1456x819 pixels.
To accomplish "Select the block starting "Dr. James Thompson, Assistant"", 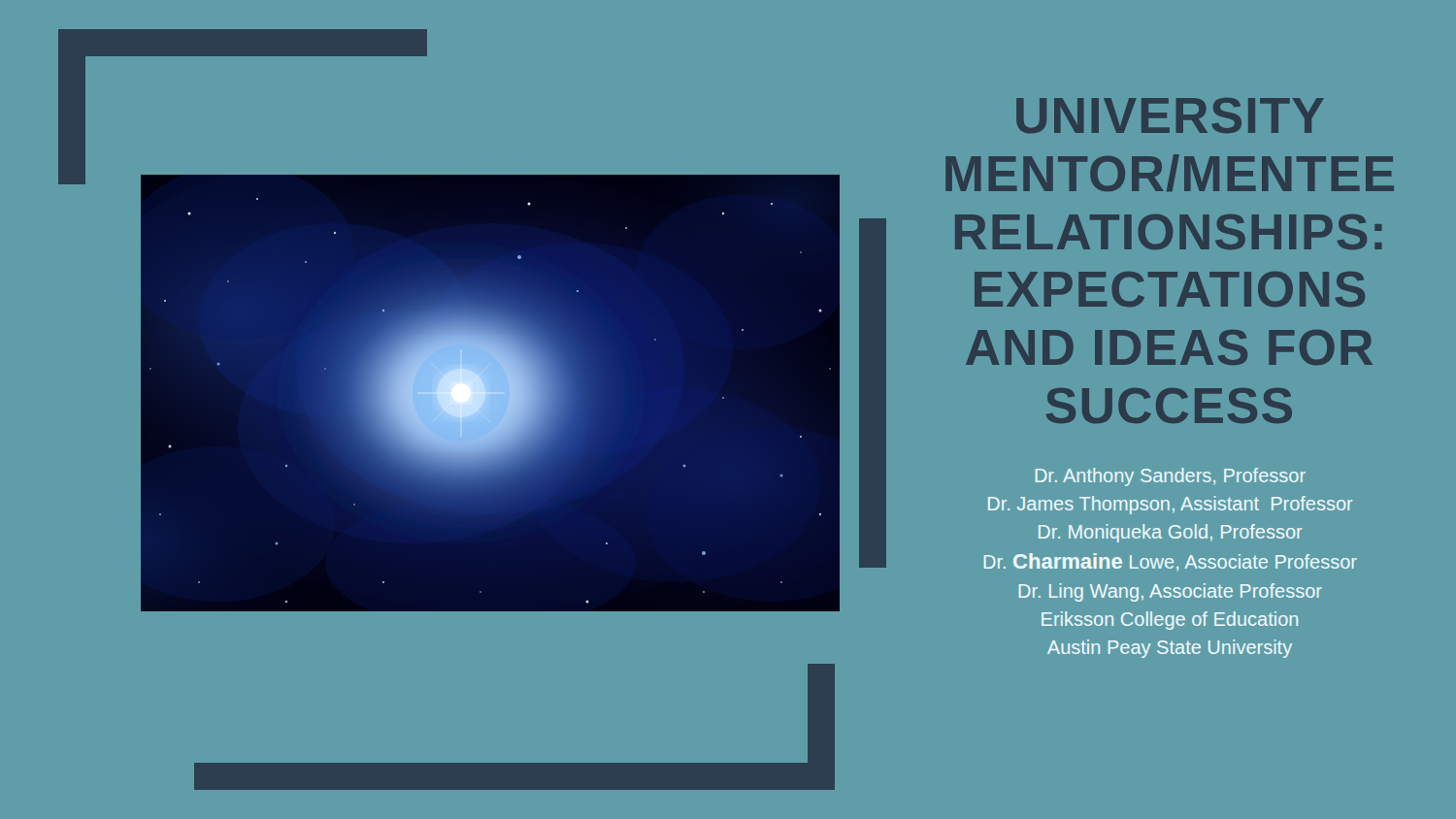I will coord(1170,504).
